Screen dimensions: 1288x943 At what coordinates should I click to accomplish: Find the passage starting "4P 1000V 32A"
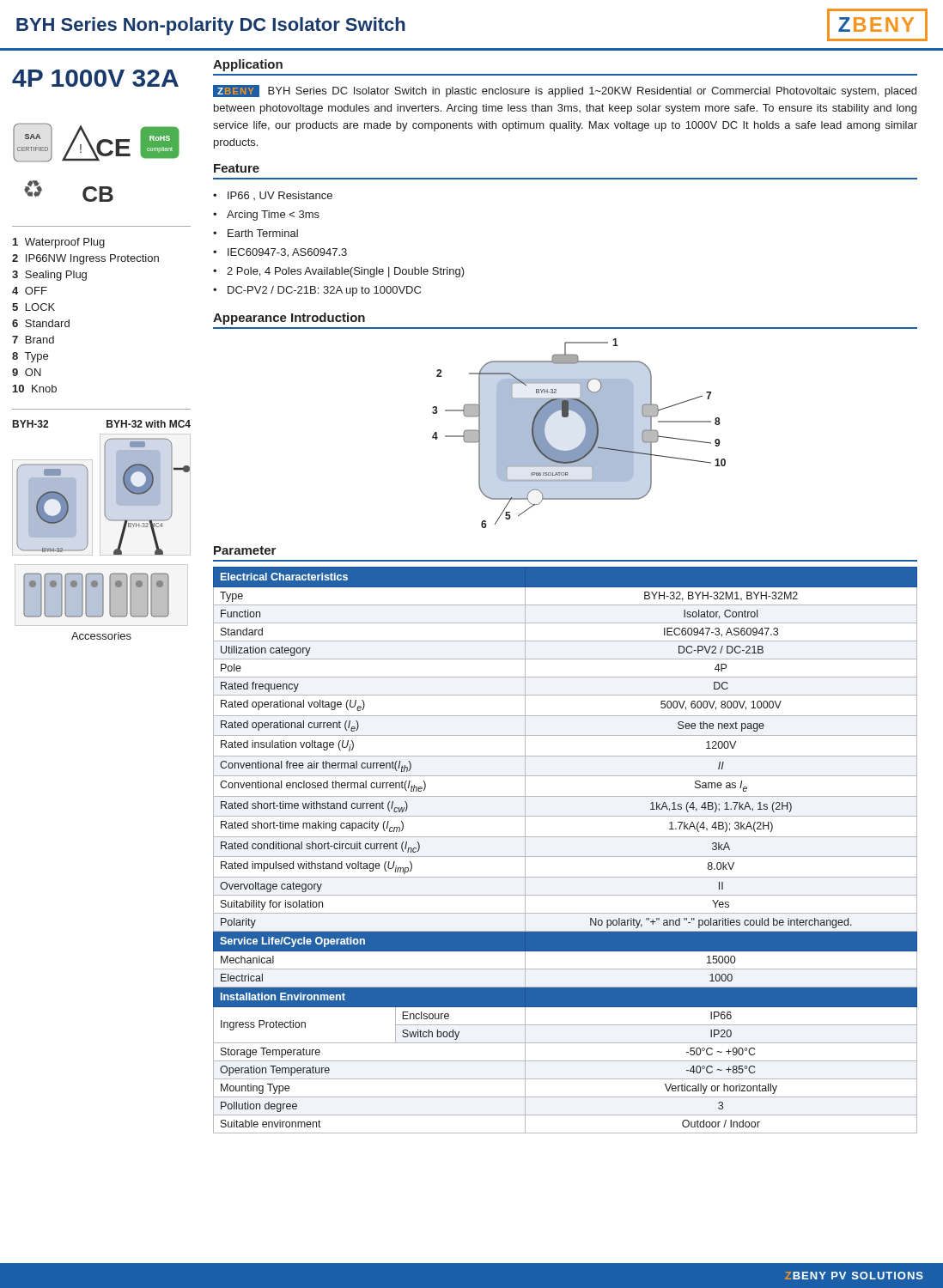(x=96, y=78)
